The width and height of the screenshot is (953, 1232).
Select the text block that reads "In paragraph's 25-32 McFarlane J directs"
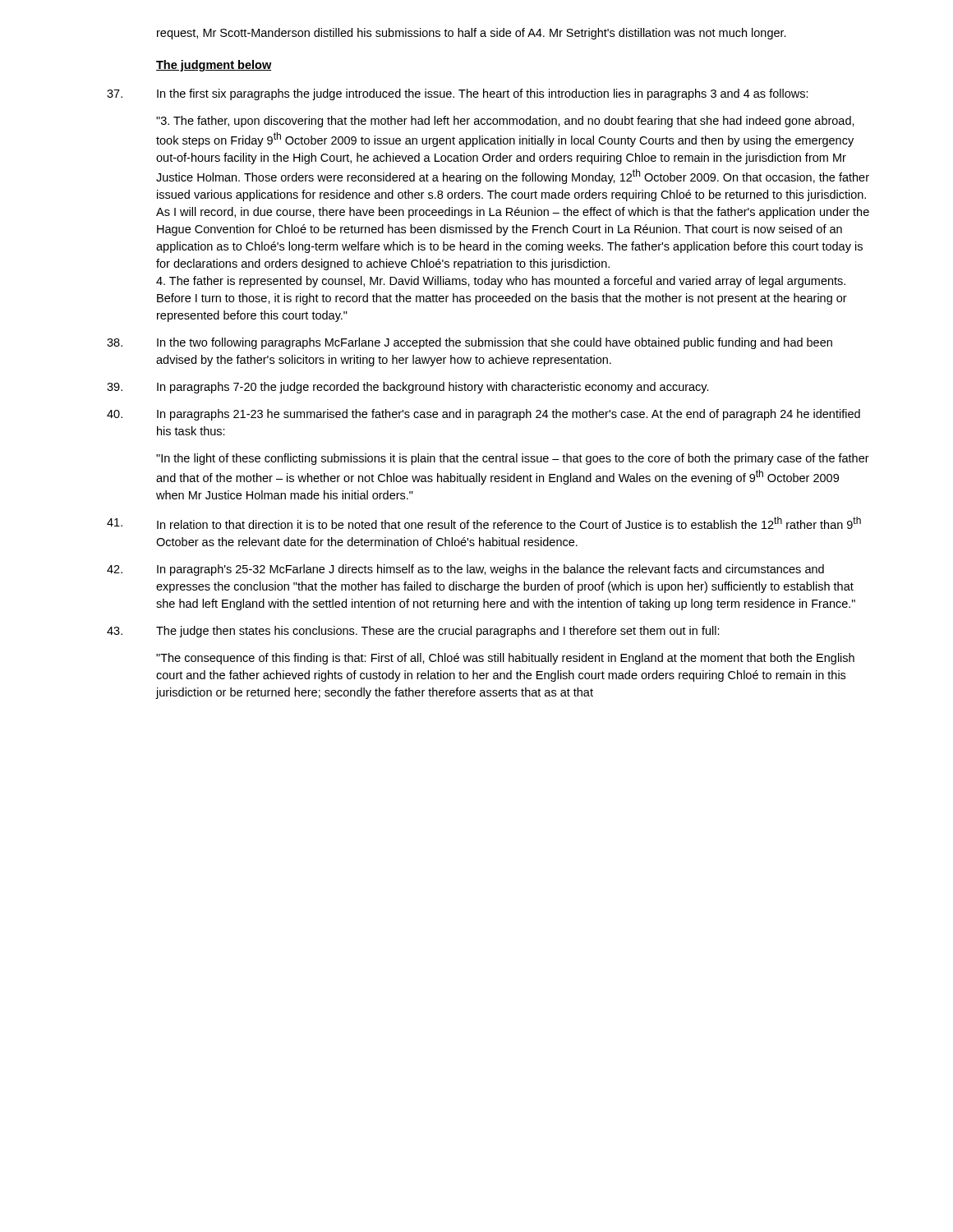click(x=489, y=587)
